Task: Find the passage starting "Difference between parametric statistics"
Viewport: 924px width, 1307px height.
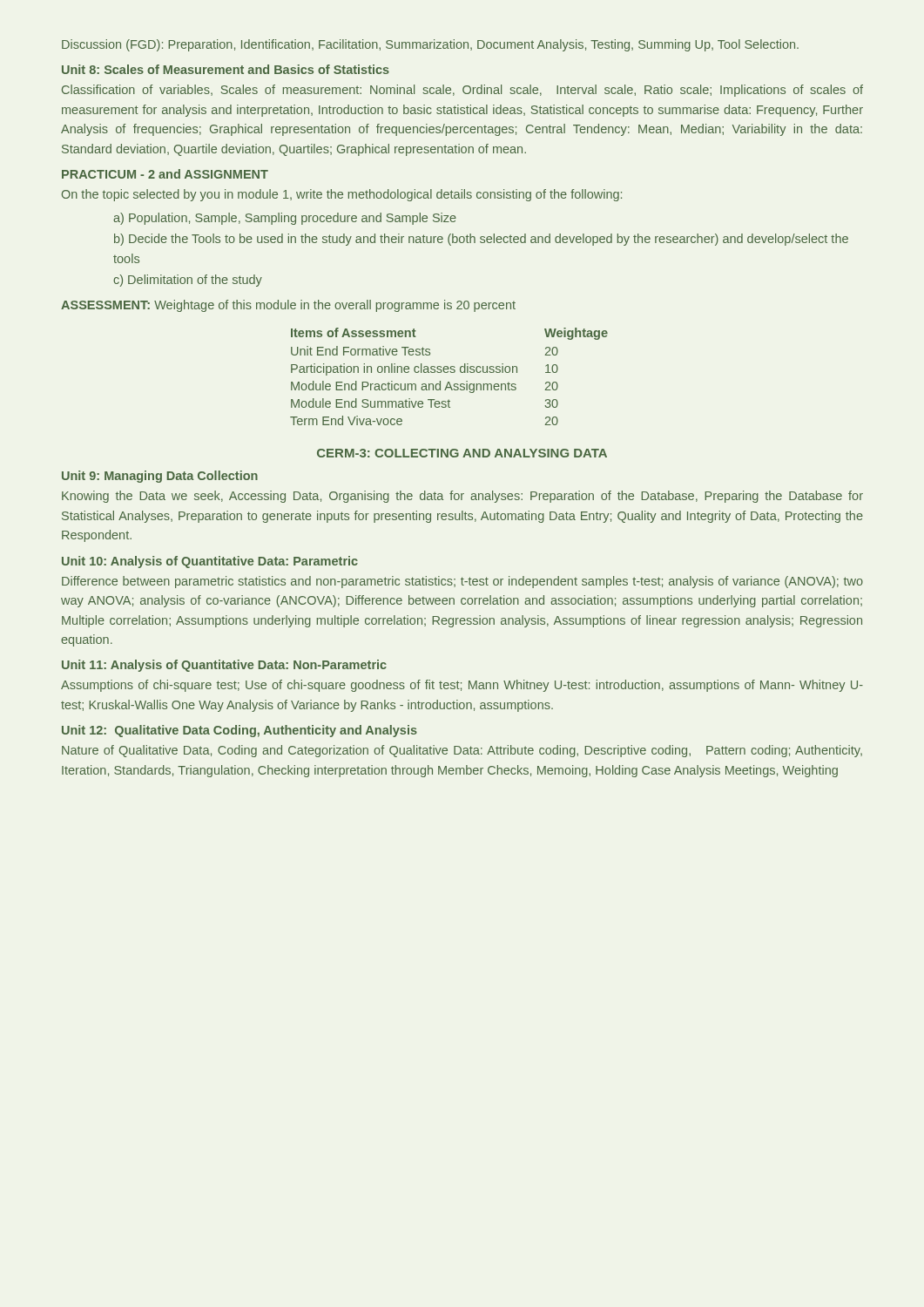Action: point(462,610)
